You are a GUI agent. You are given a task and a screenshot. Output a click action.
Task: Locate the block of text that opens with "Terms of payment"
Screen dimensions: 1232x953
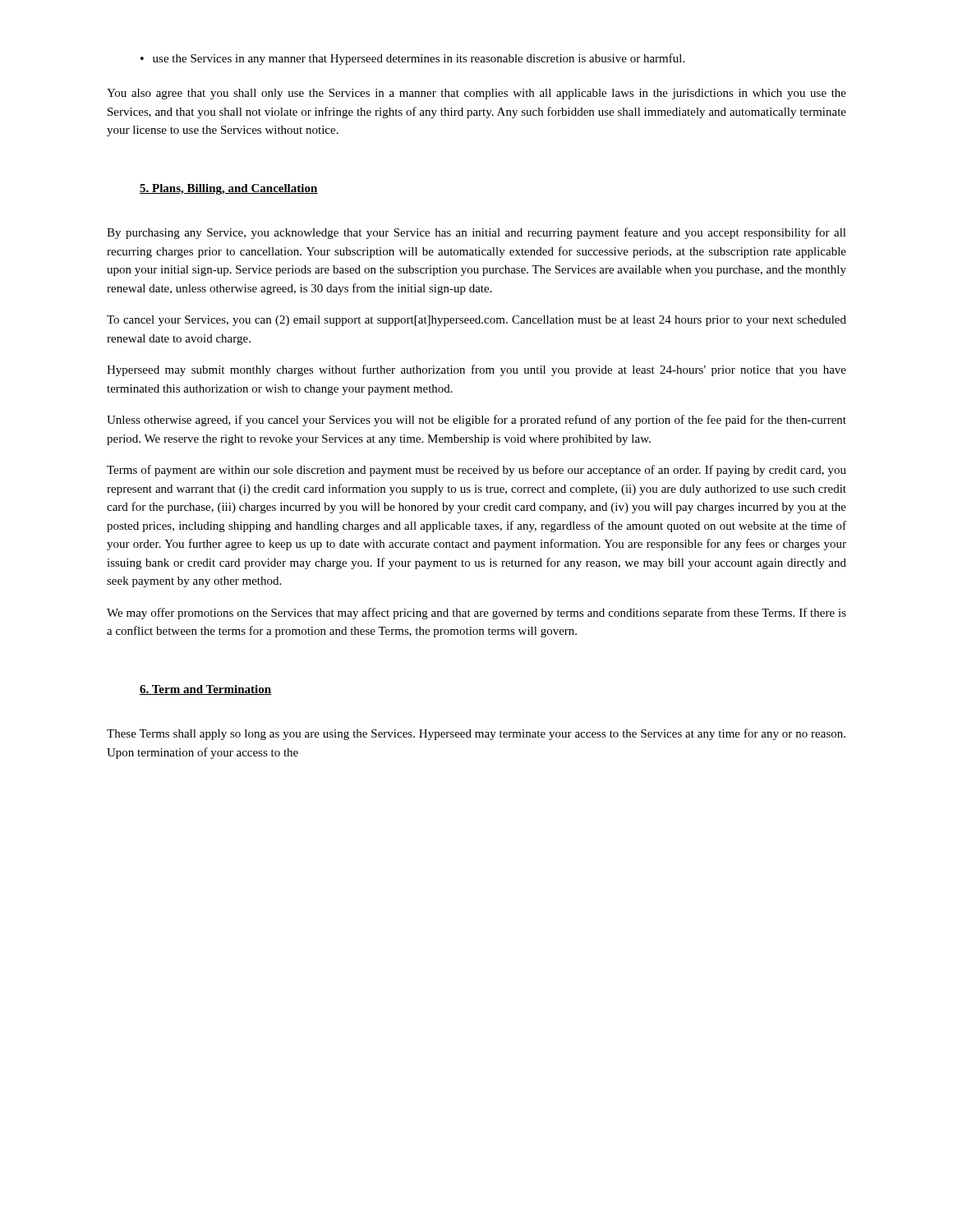tap(476, 525)
